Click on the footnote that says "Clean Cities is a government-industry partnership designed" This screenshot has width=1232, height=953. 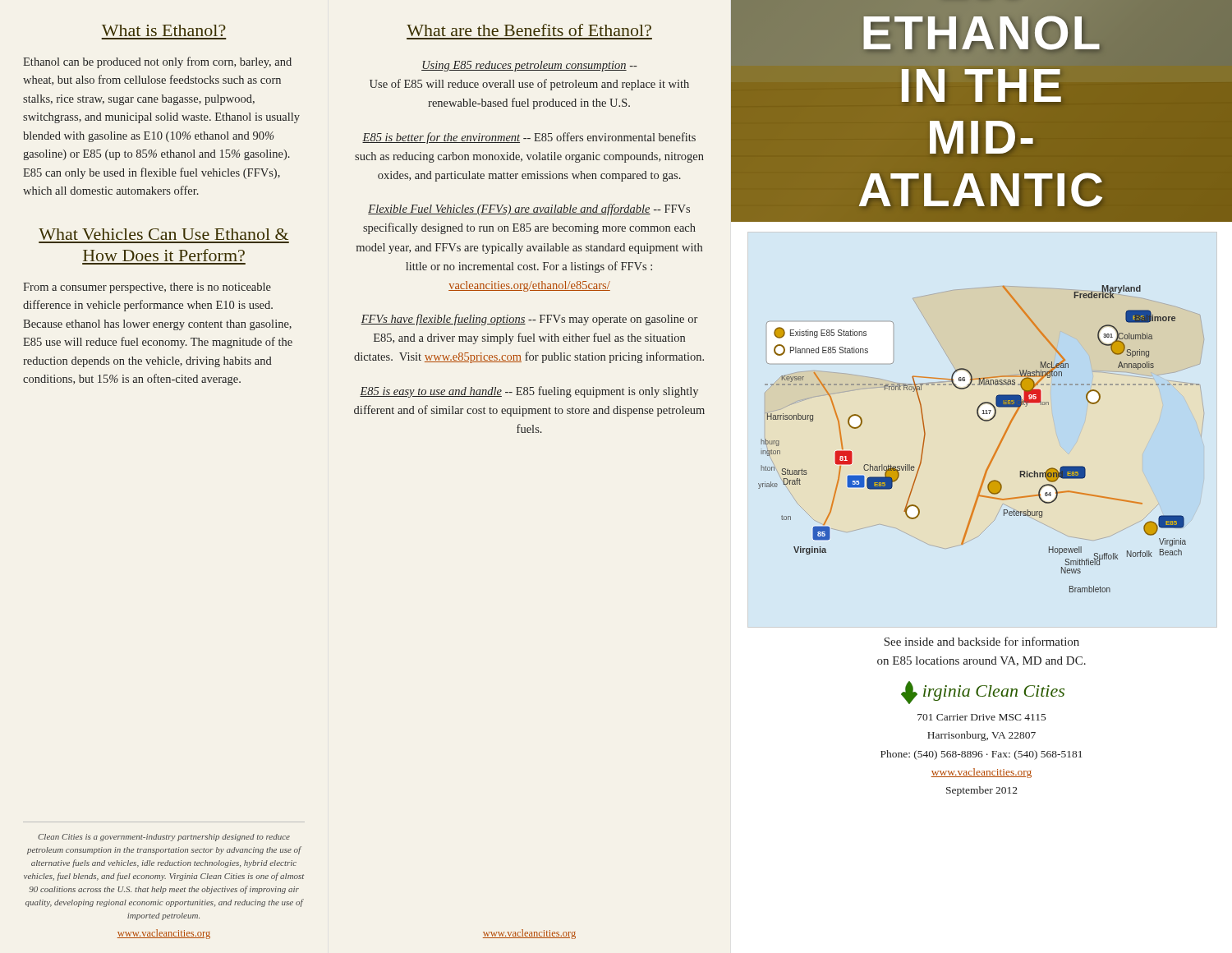(164, 877)
